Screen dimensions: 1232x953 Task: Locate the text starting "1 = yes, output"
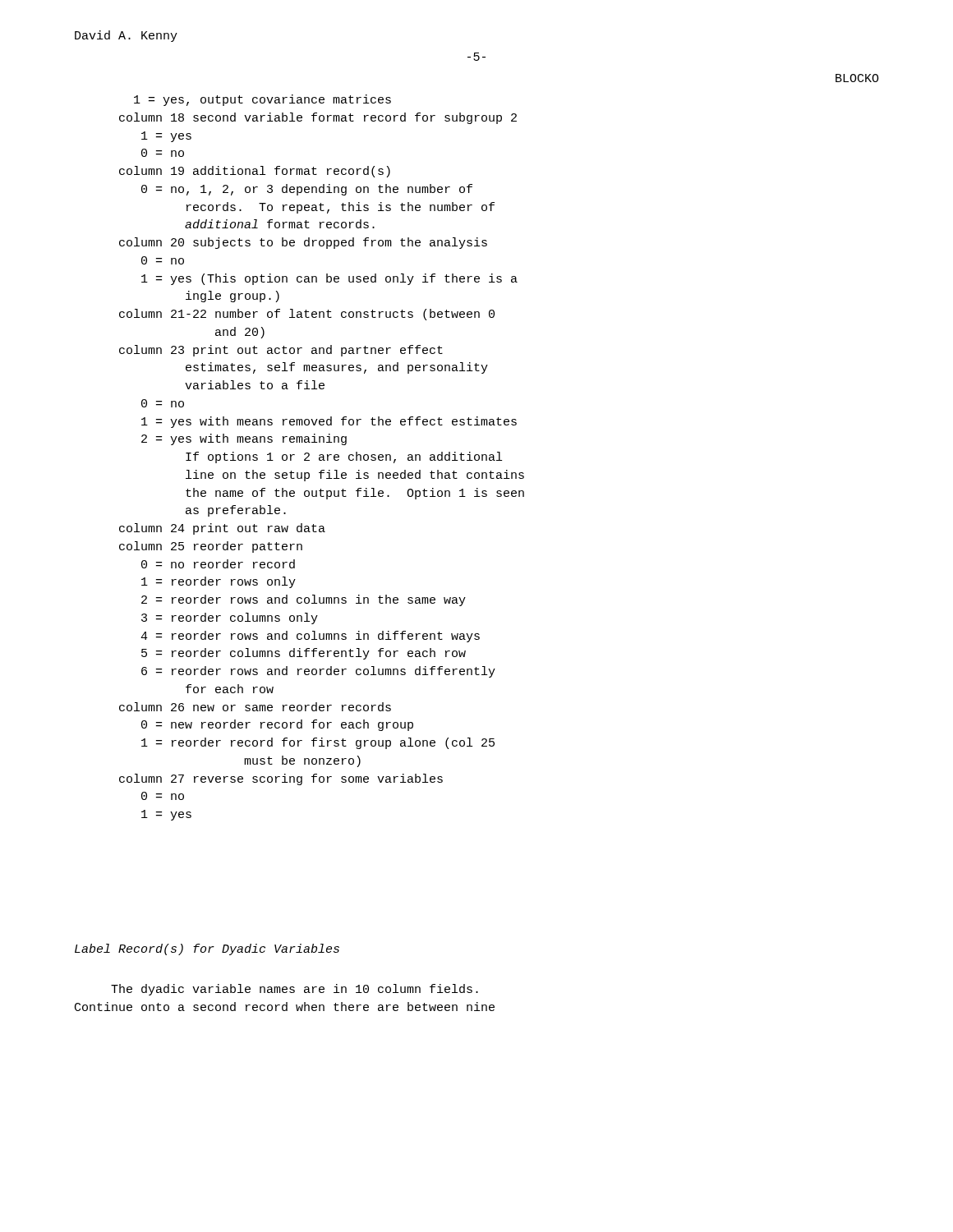[x=299, y=458]
